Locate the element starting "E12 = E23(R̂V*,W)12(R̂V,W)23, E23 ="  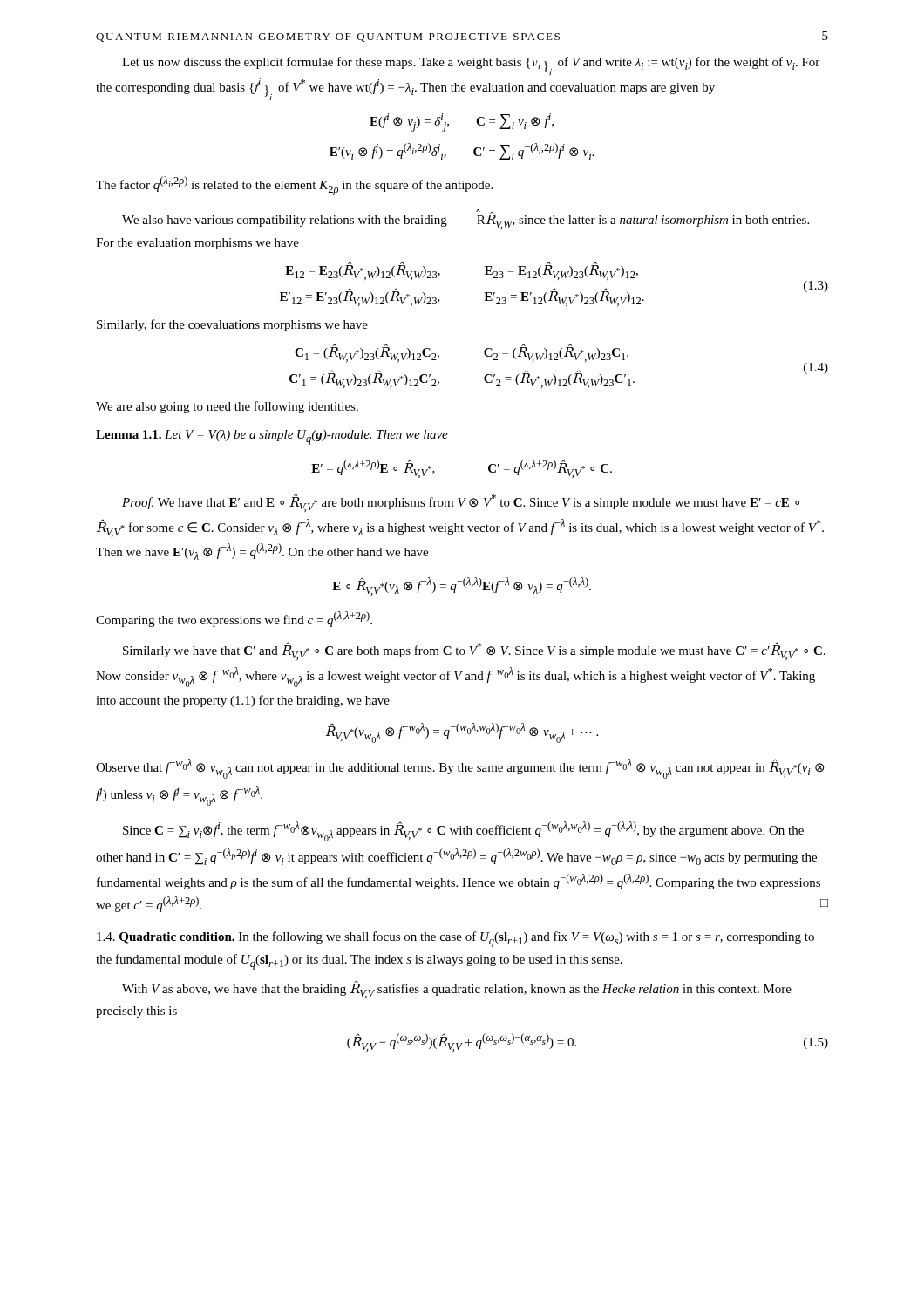click(x=462, y=285)
